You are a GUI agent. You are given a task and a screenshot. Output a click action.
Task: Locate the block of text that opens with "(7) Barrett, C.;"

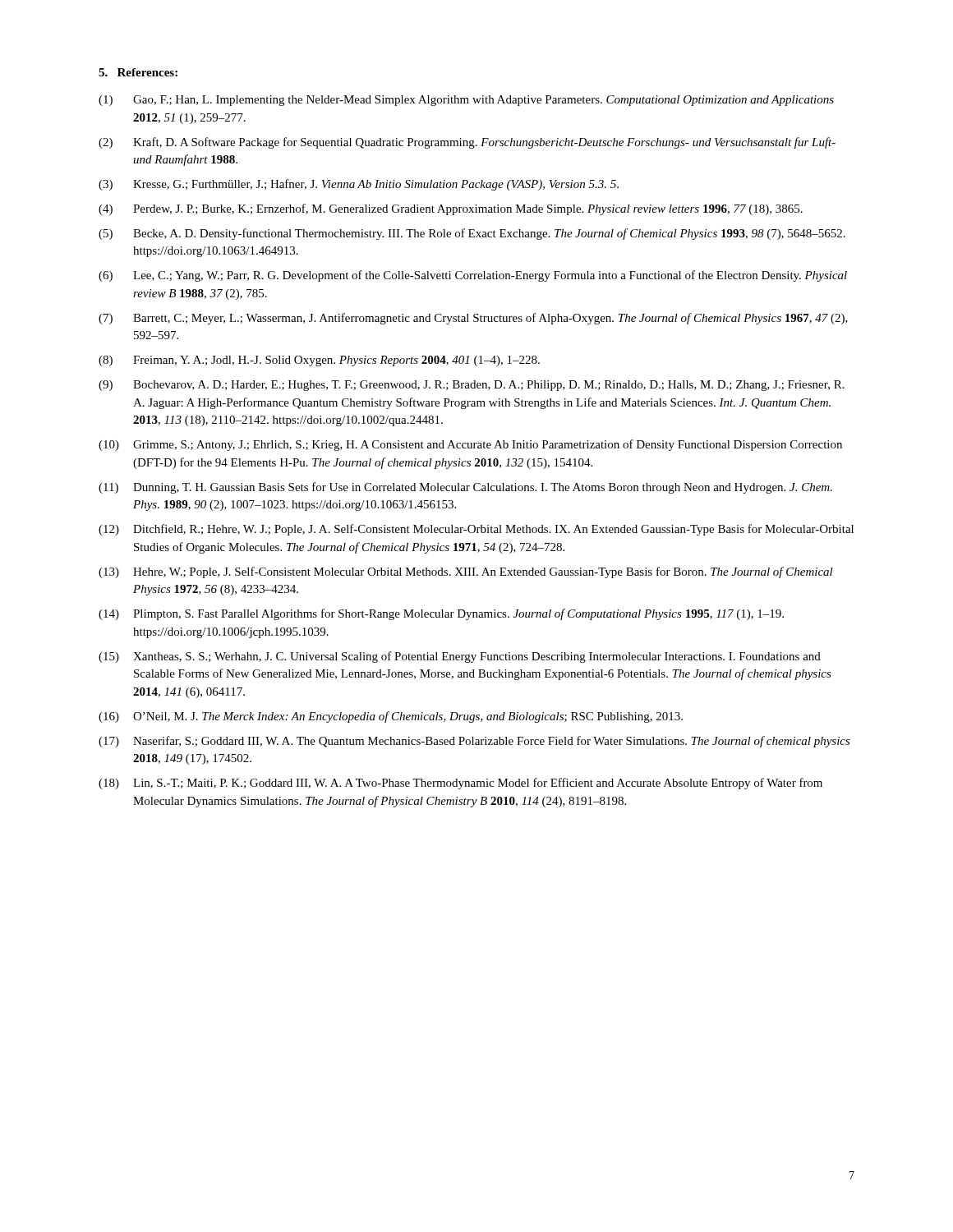pos(476,327)
